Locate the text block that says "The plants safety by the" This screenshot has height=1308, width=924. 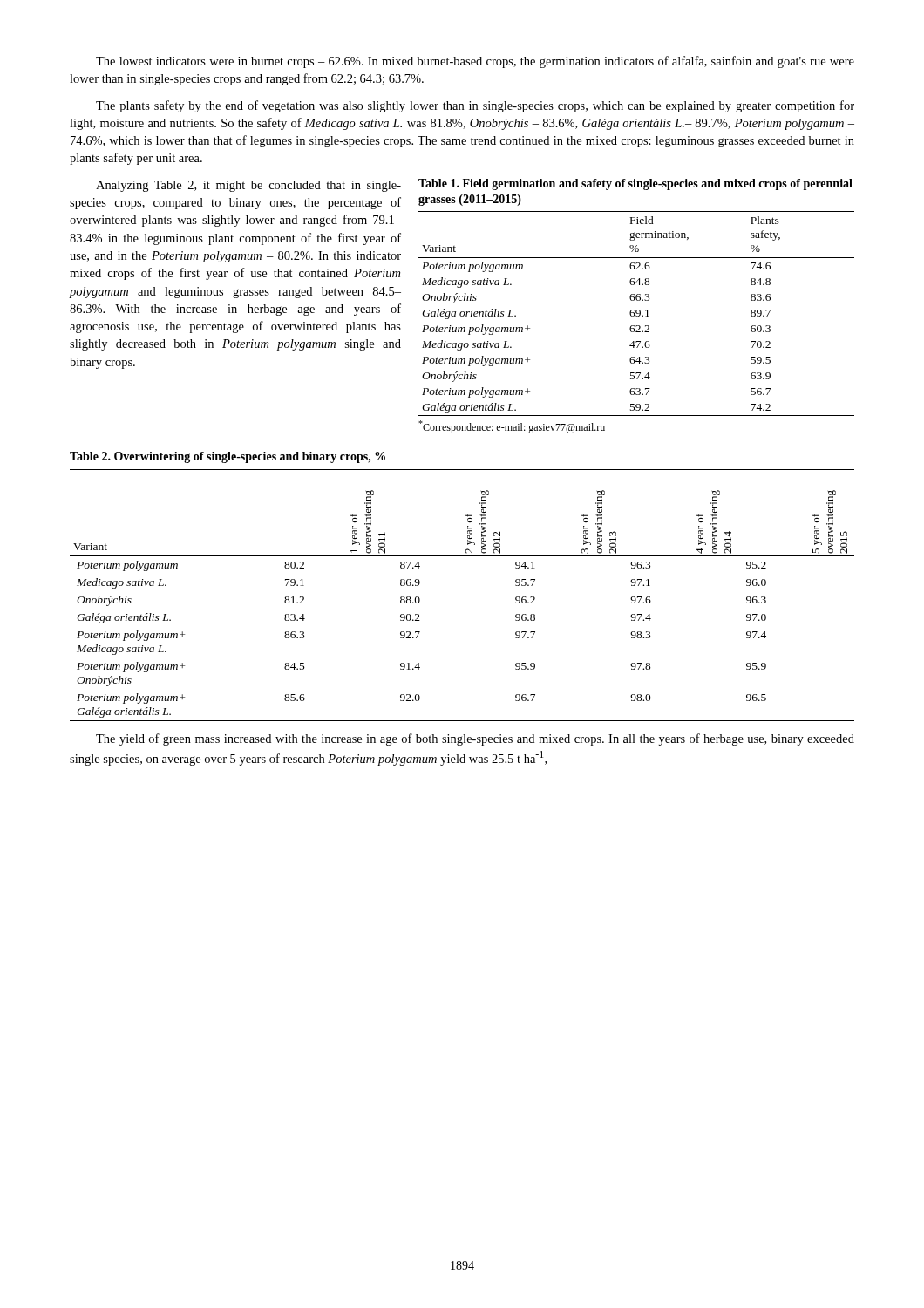coord(462,132)
